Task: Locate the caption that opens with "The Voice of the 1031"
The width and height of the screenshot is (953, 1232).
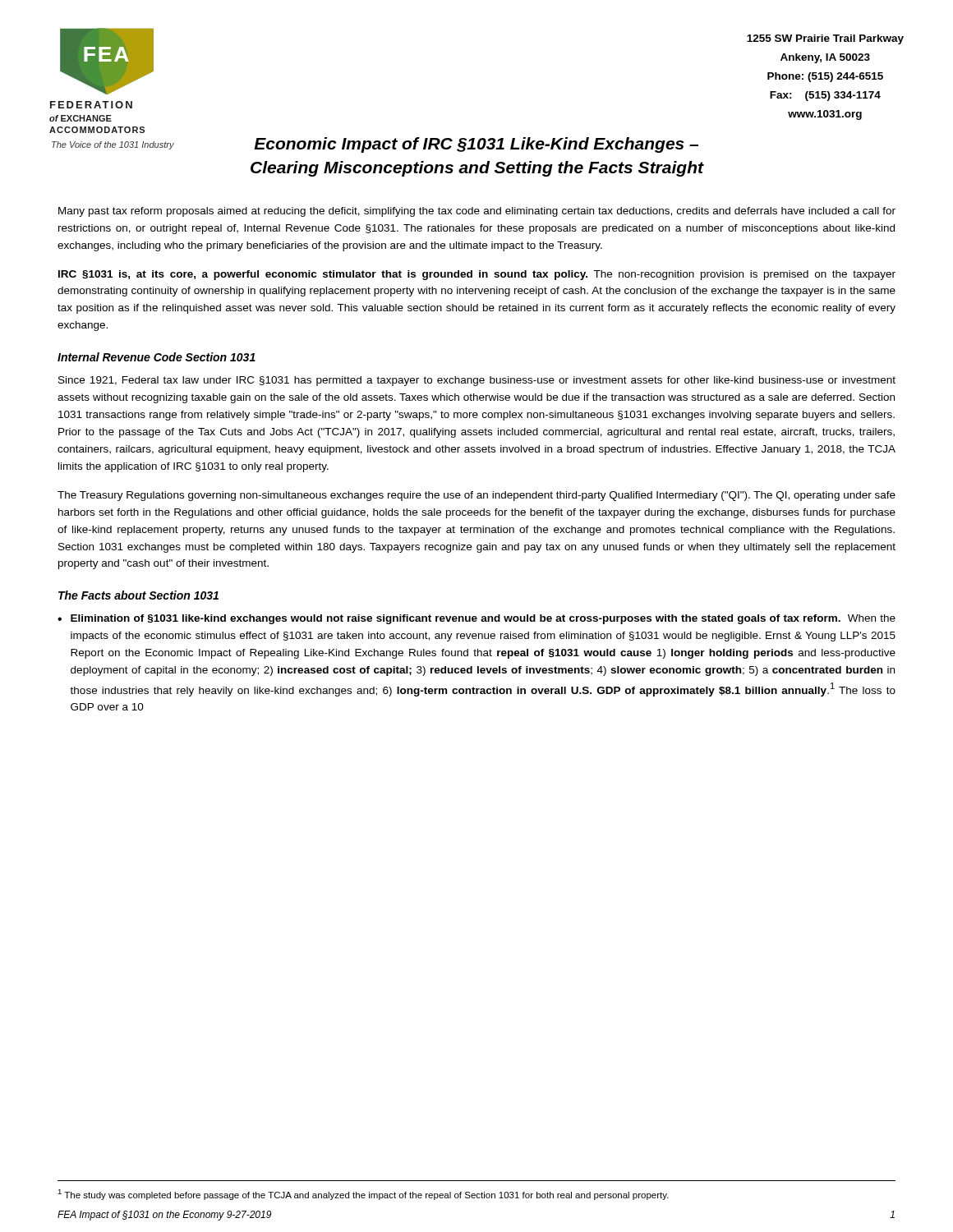Action: pyautogui.click(x=112, y=145)
